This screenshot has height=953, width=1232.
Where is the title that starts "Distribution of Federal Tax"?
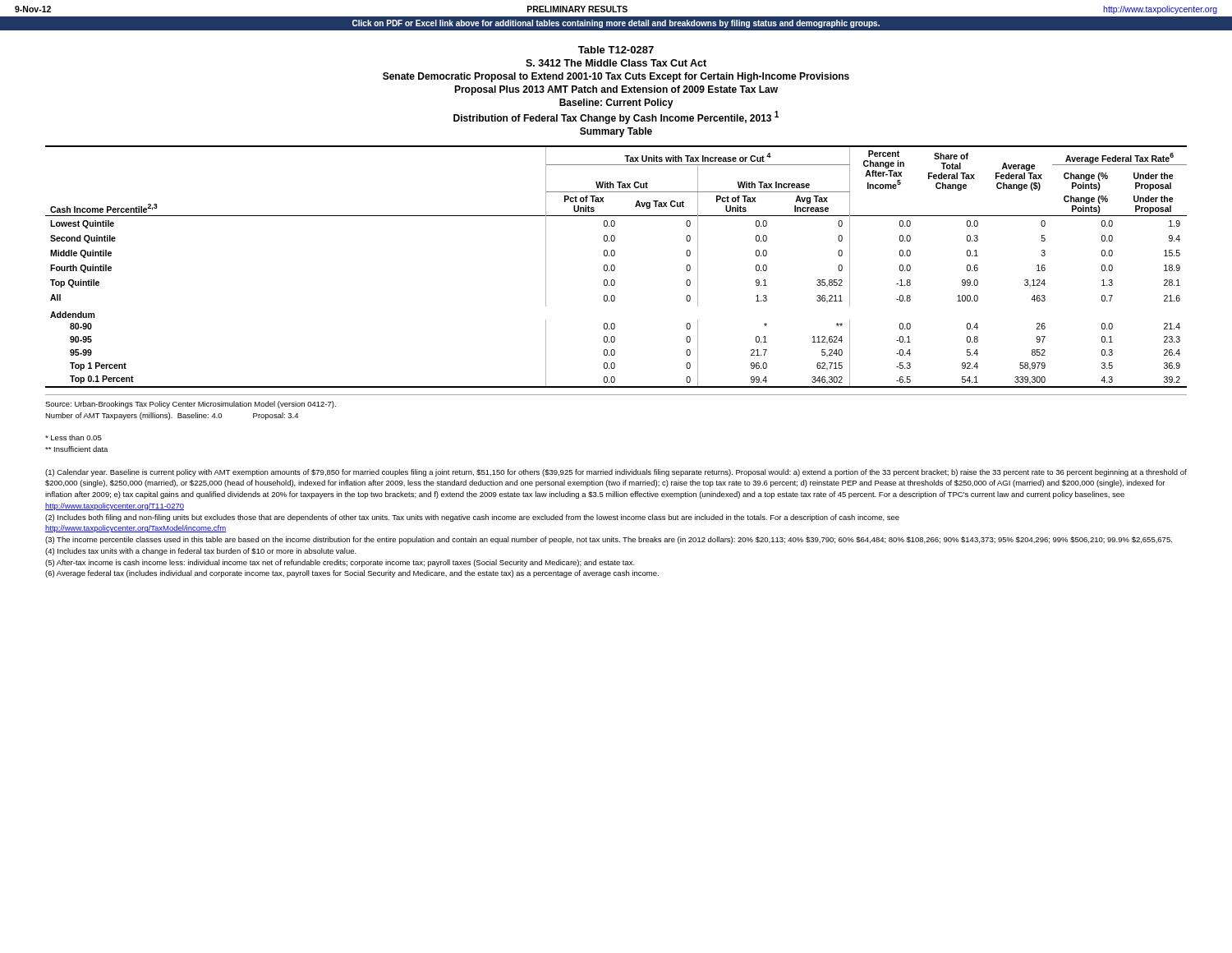point(616,117)
